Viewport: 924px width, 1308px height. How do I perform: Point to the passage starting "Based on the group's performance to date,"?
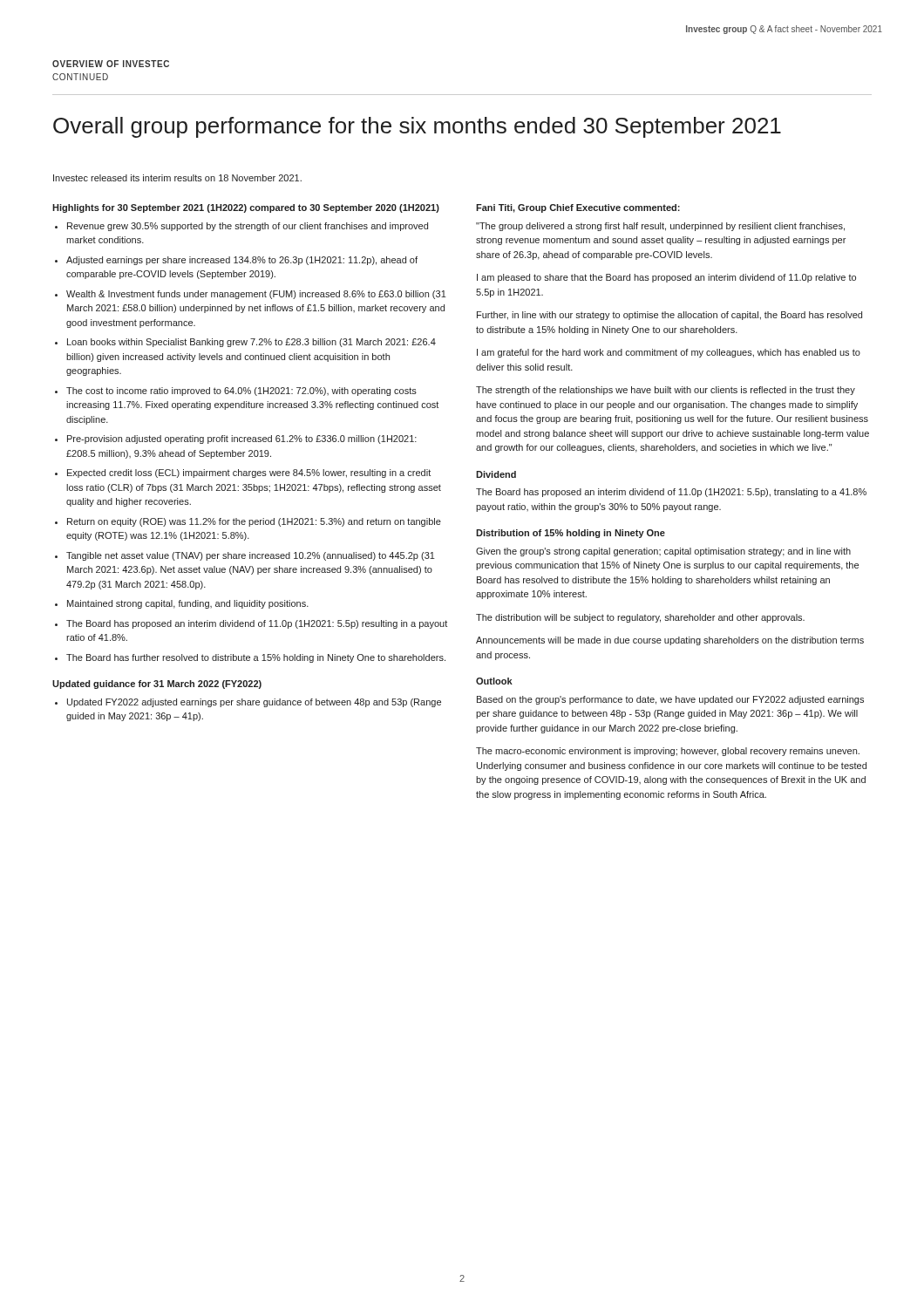click(x=670, y=713)
